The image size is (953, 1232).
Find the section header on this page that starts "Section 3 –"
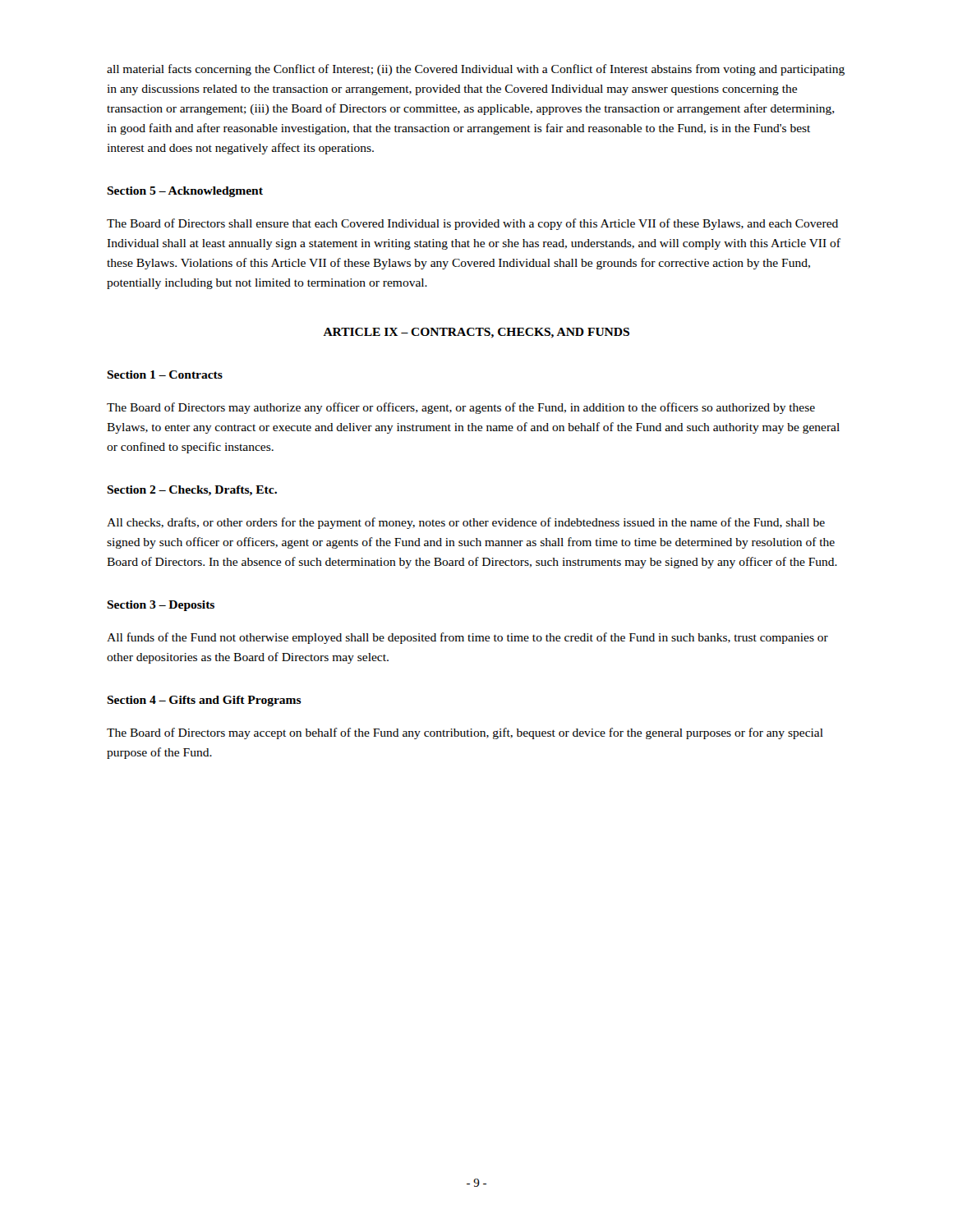[x=161, y=604]
